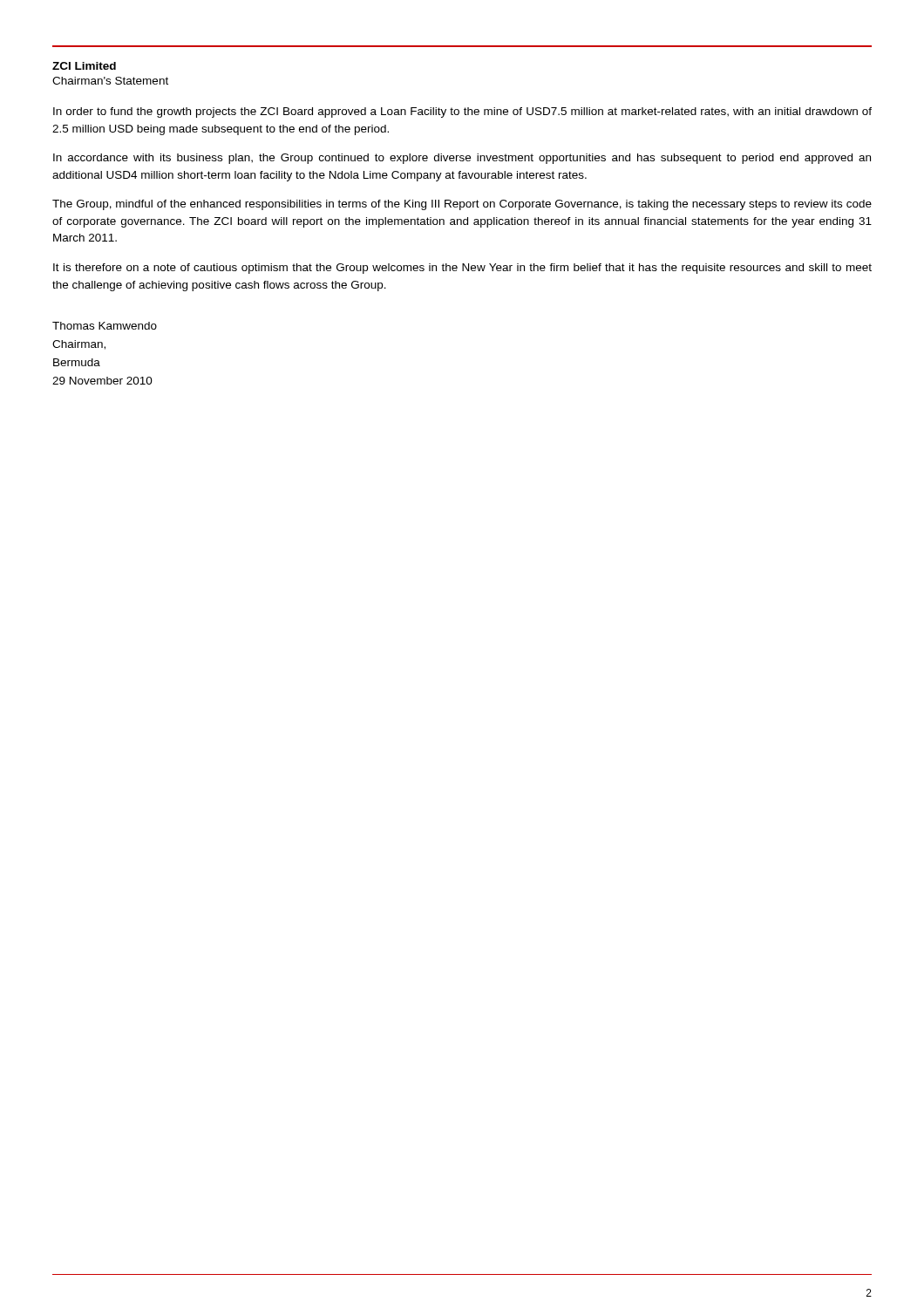This screenshot has height=1308, width=924.
Task: Locate the block of text that opens with "It is therefore on a"
Action: coord(462,276)
